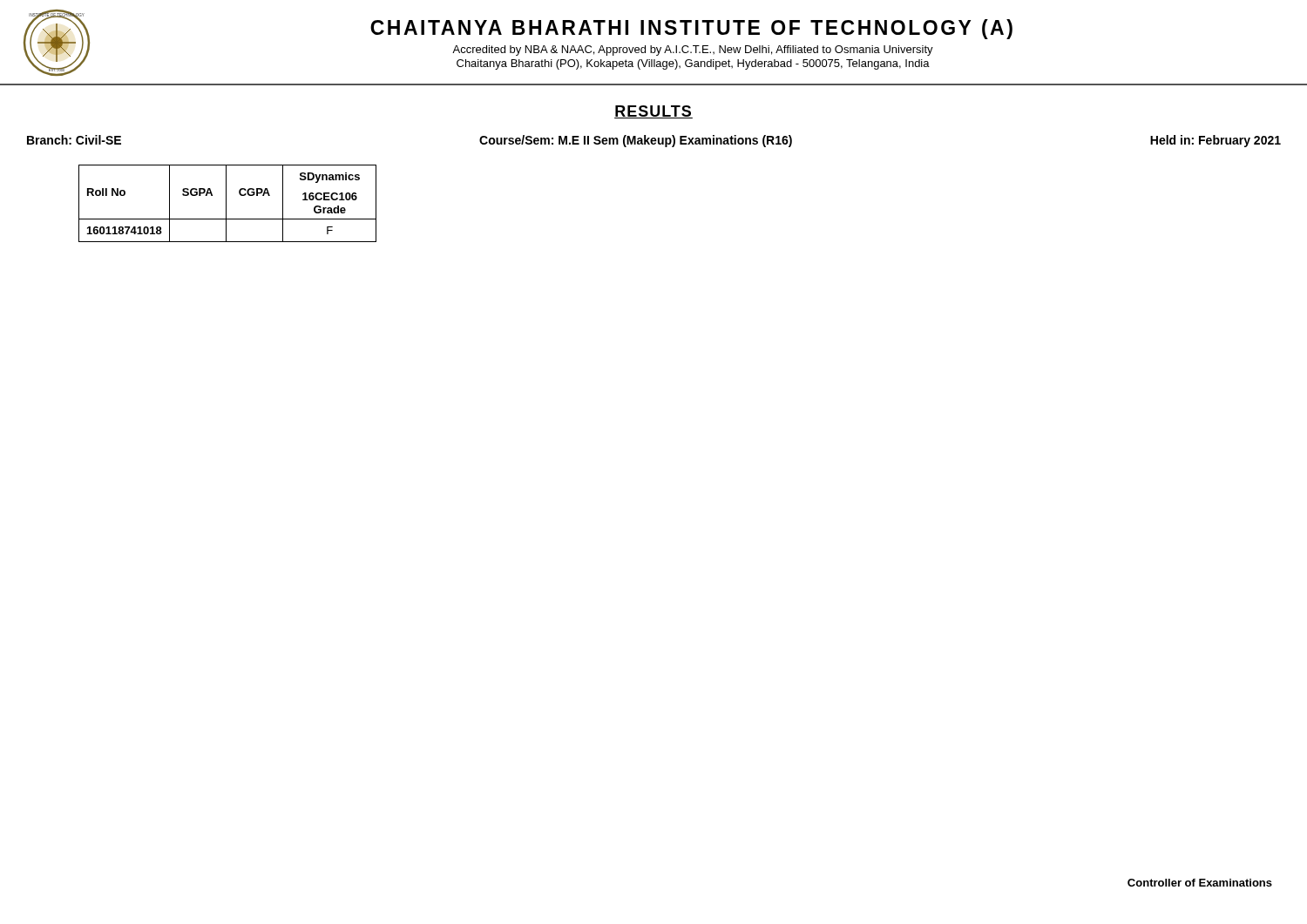Find "Controller of Examinations" on this page
The image size is (1307, 924).
click(x=1200, y=883)
